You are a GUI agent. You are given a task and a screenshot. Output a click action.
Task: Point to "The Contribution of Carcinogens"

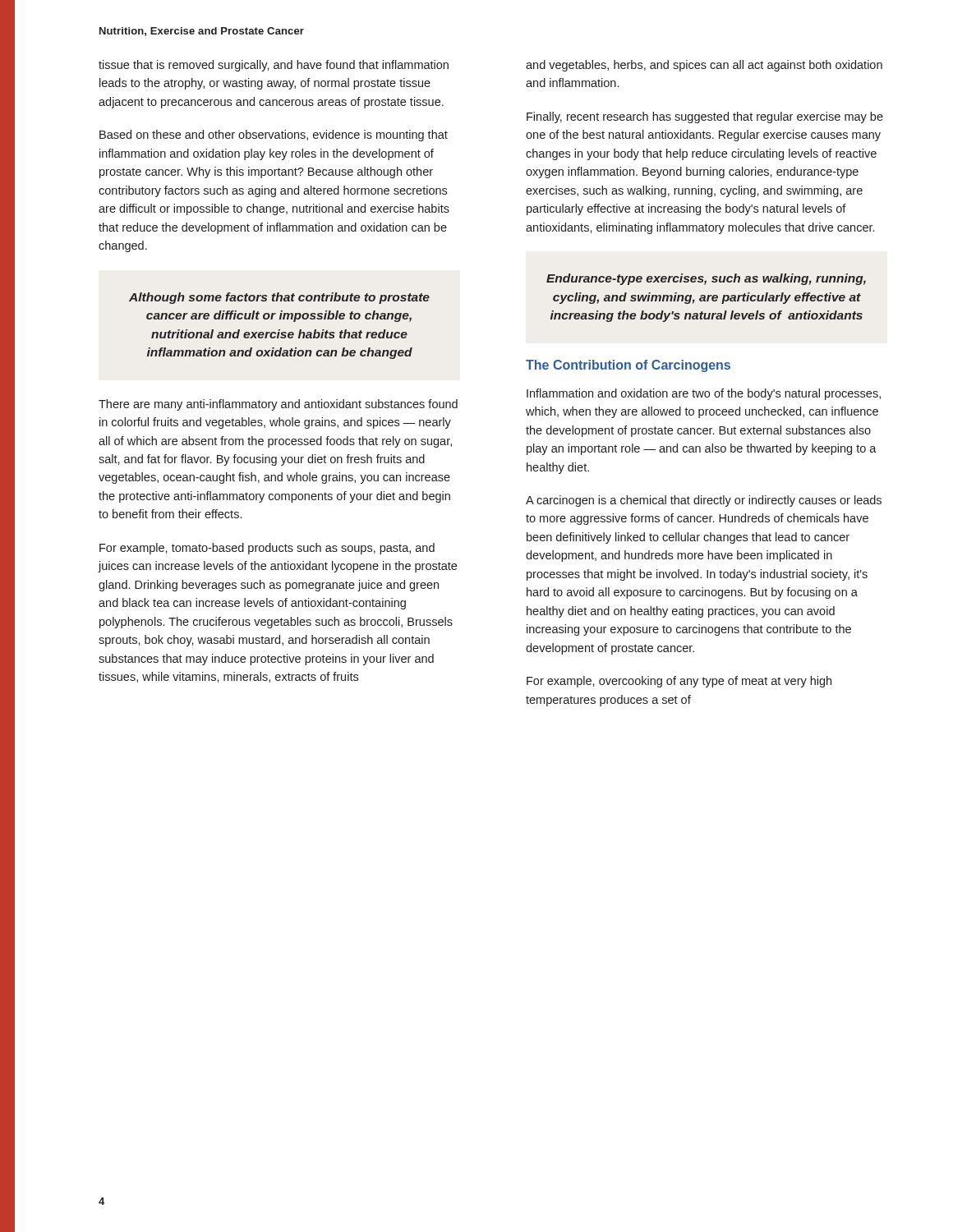click(628, 365)
